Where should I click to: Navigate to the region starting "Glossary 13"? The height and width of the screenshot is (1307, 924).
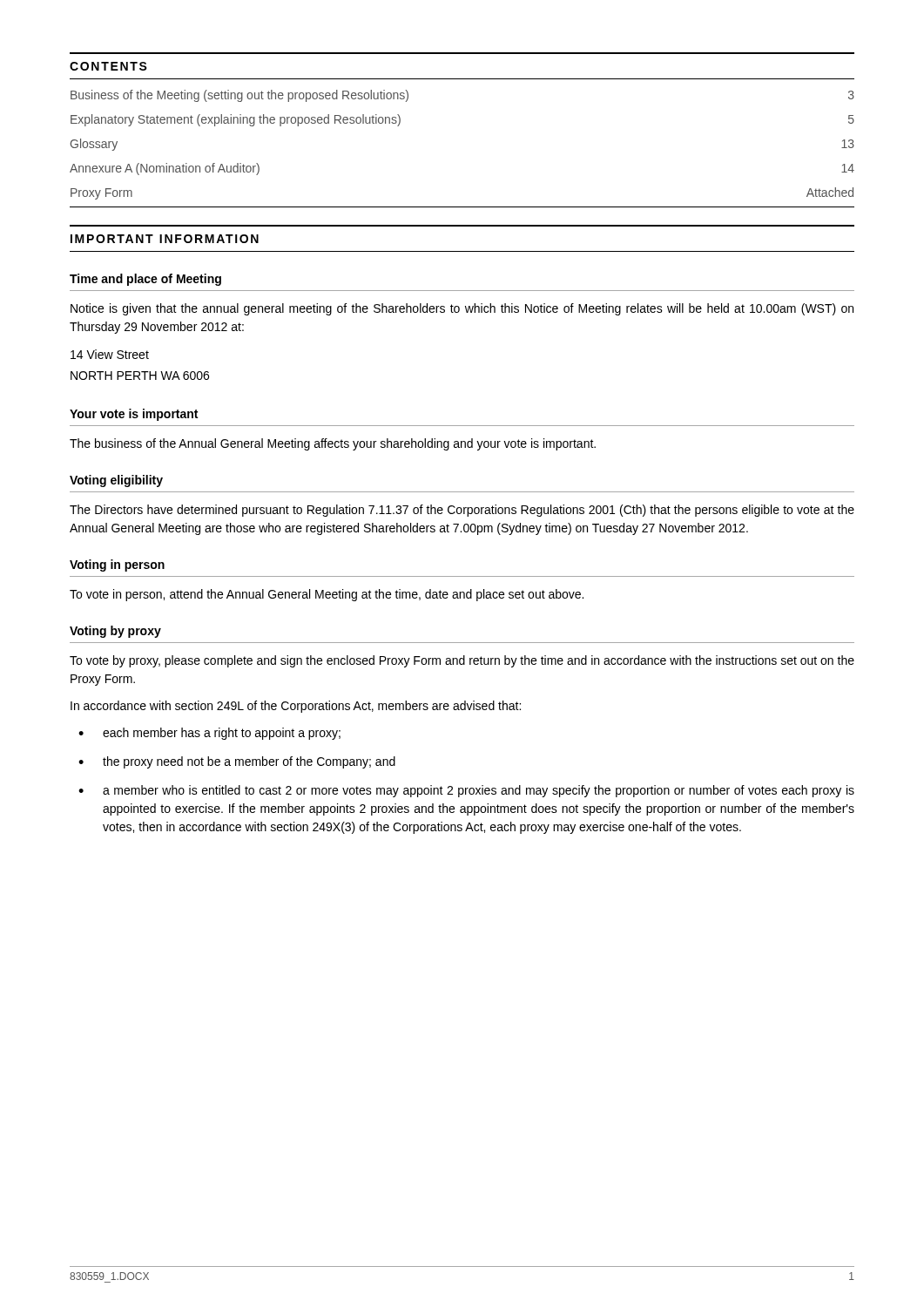tap(91, 144)
